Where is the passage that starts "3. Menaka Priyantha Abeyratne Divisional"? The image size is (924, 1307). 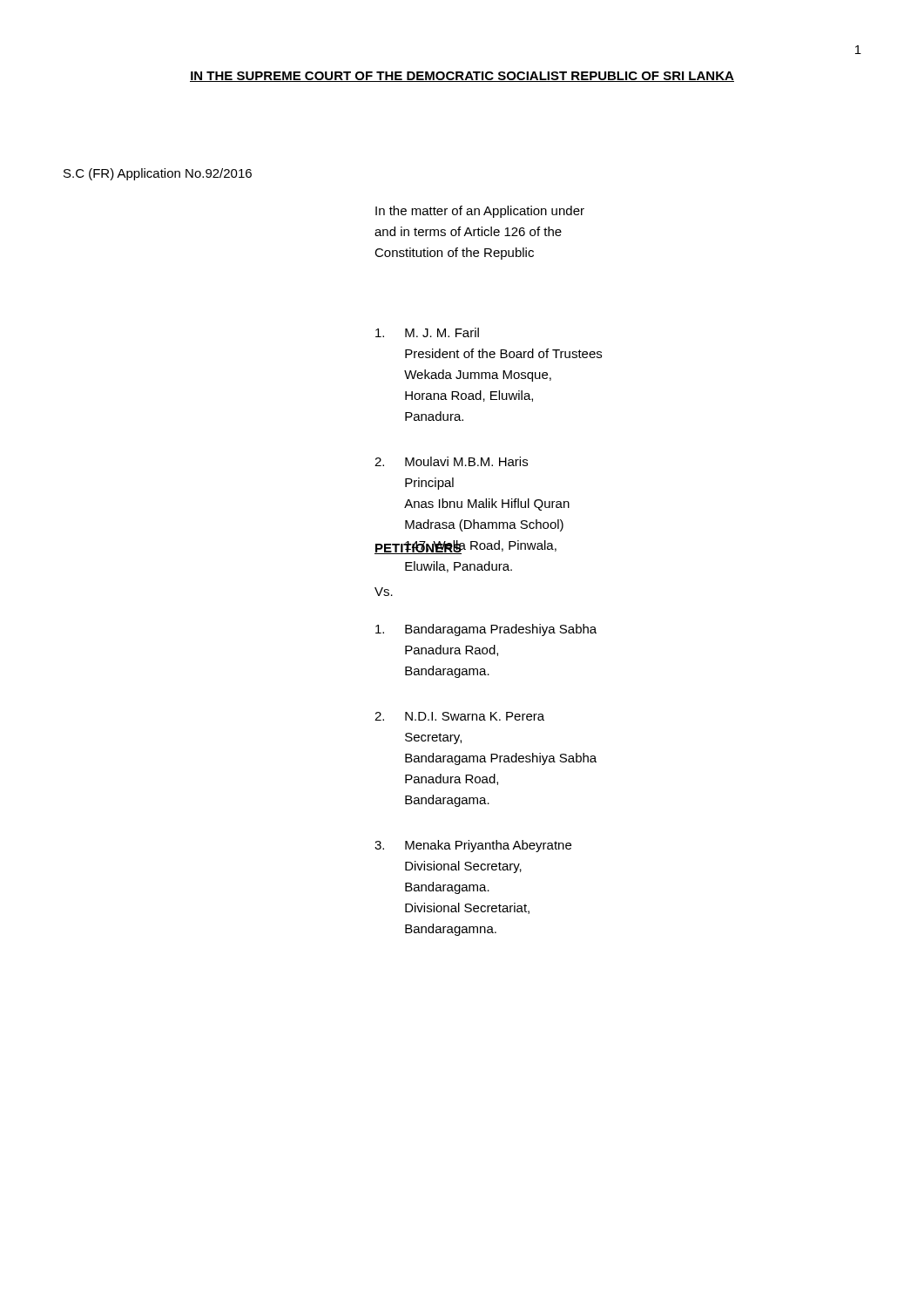click(x=473, y=887)
